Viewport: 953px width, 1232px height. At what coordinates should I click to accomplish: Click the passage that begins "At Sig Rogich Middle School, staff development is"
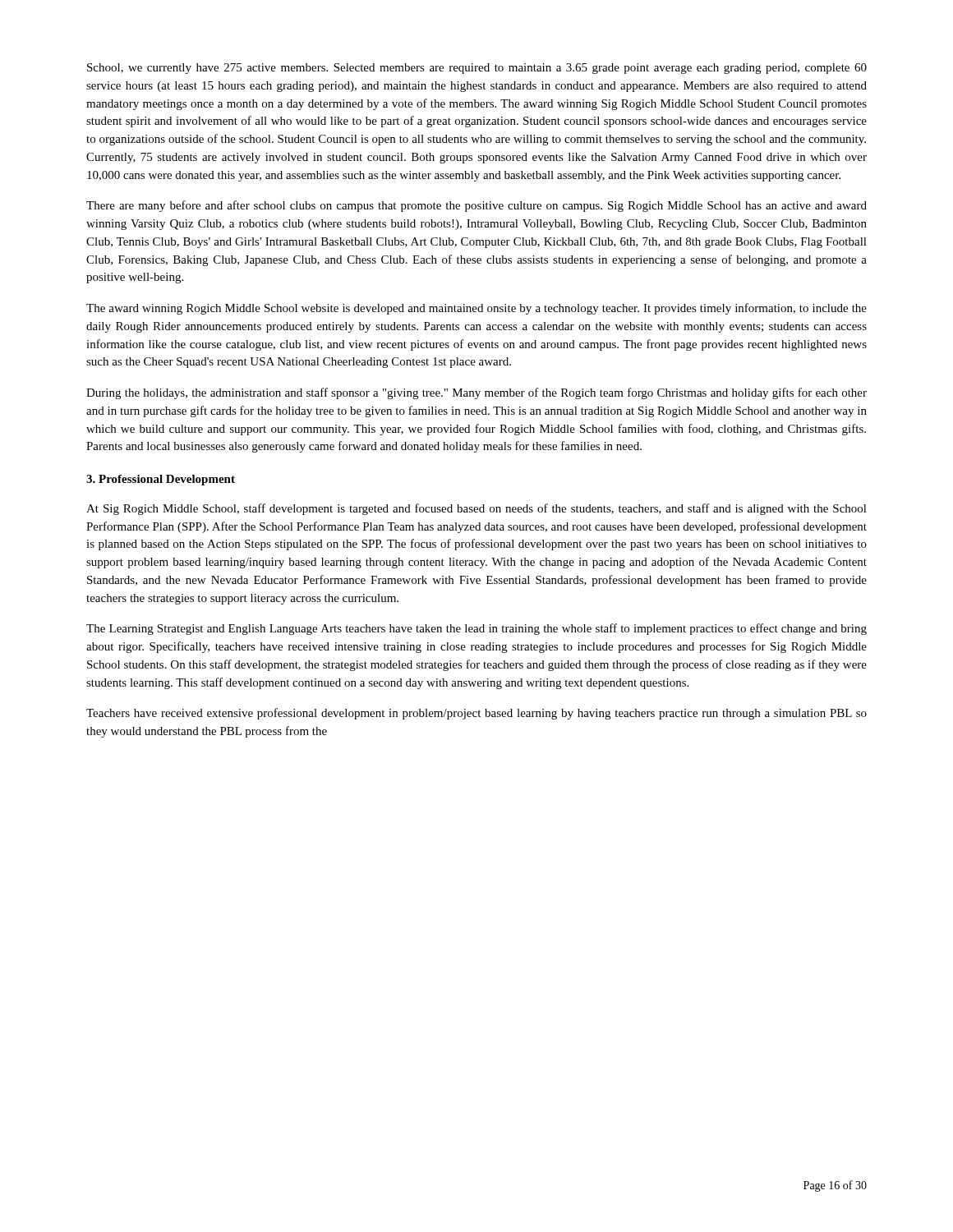[476, 554]
